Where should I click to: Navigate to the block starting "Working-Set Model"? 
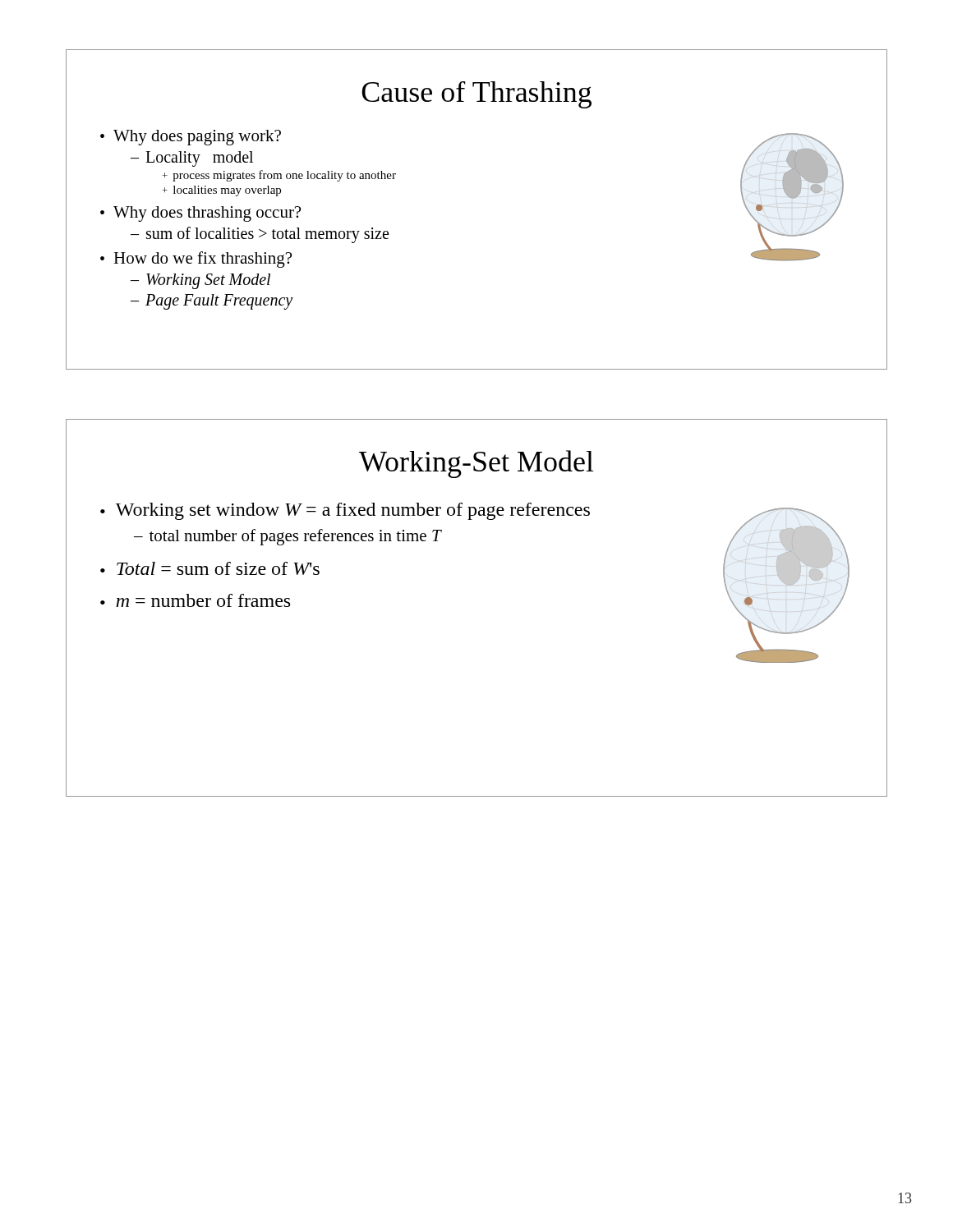(x=476, y=462)
